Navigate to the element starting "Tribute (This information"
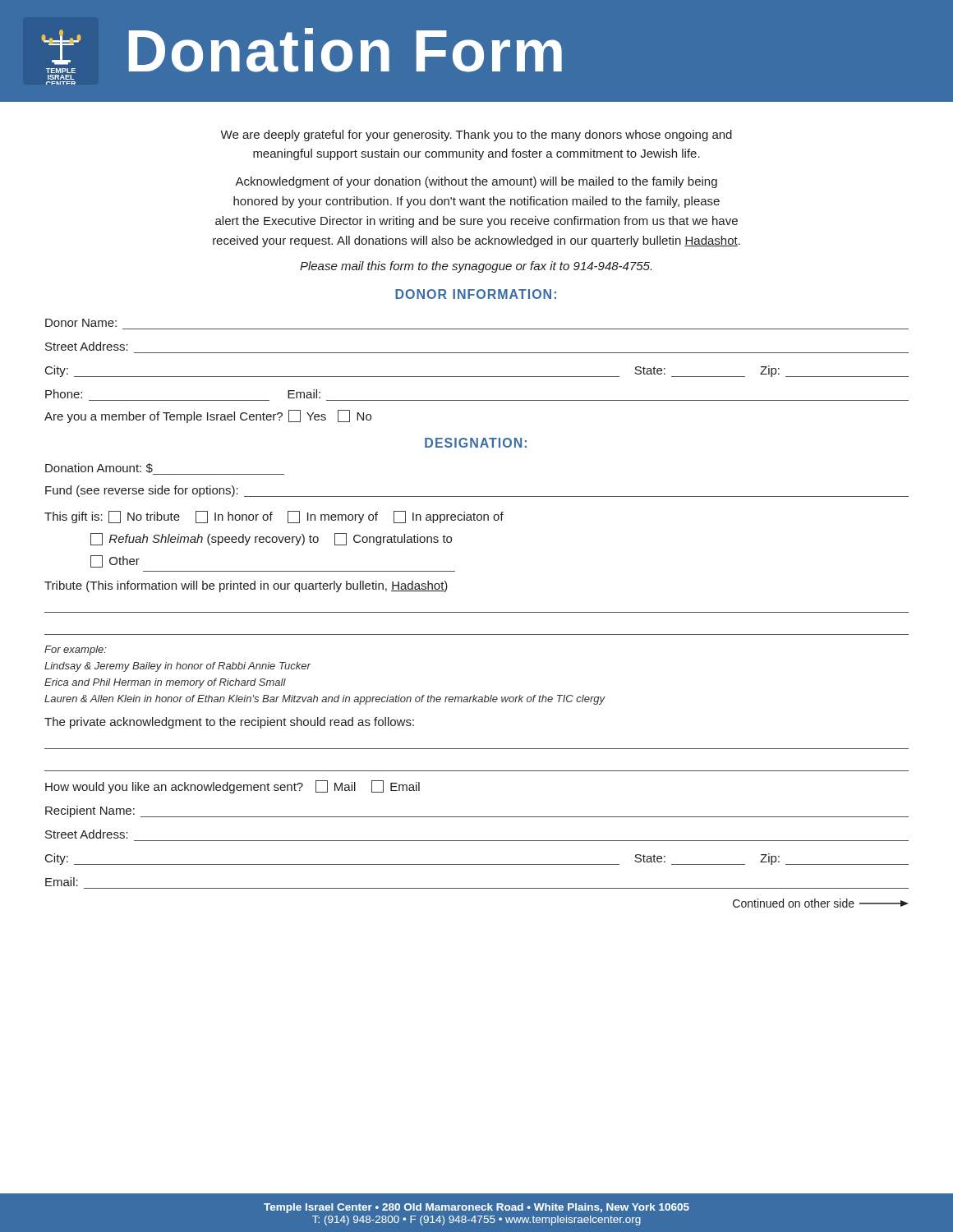 [246, 585]
